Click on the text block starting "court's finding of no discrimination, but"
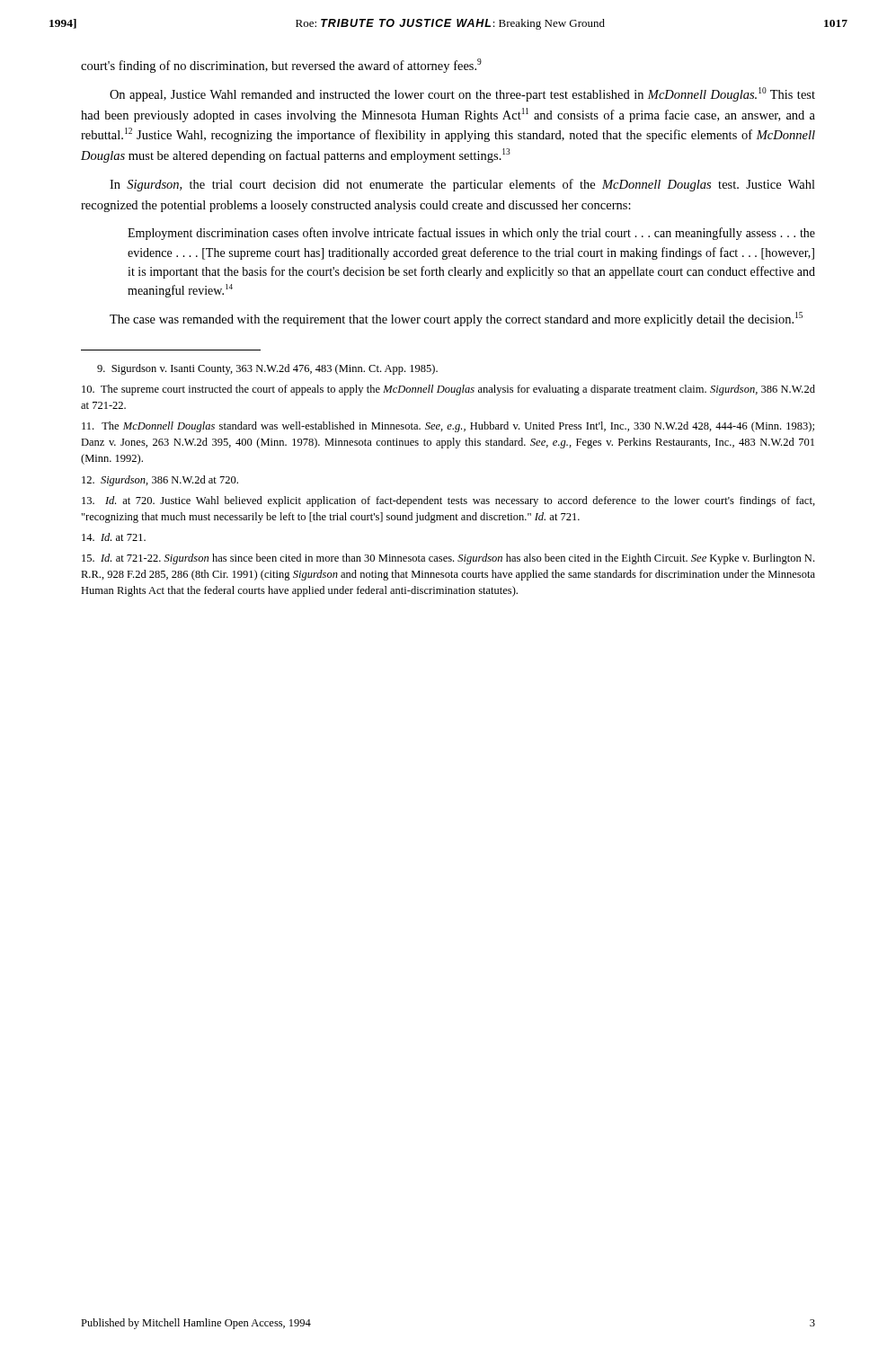 pos(448,66)
